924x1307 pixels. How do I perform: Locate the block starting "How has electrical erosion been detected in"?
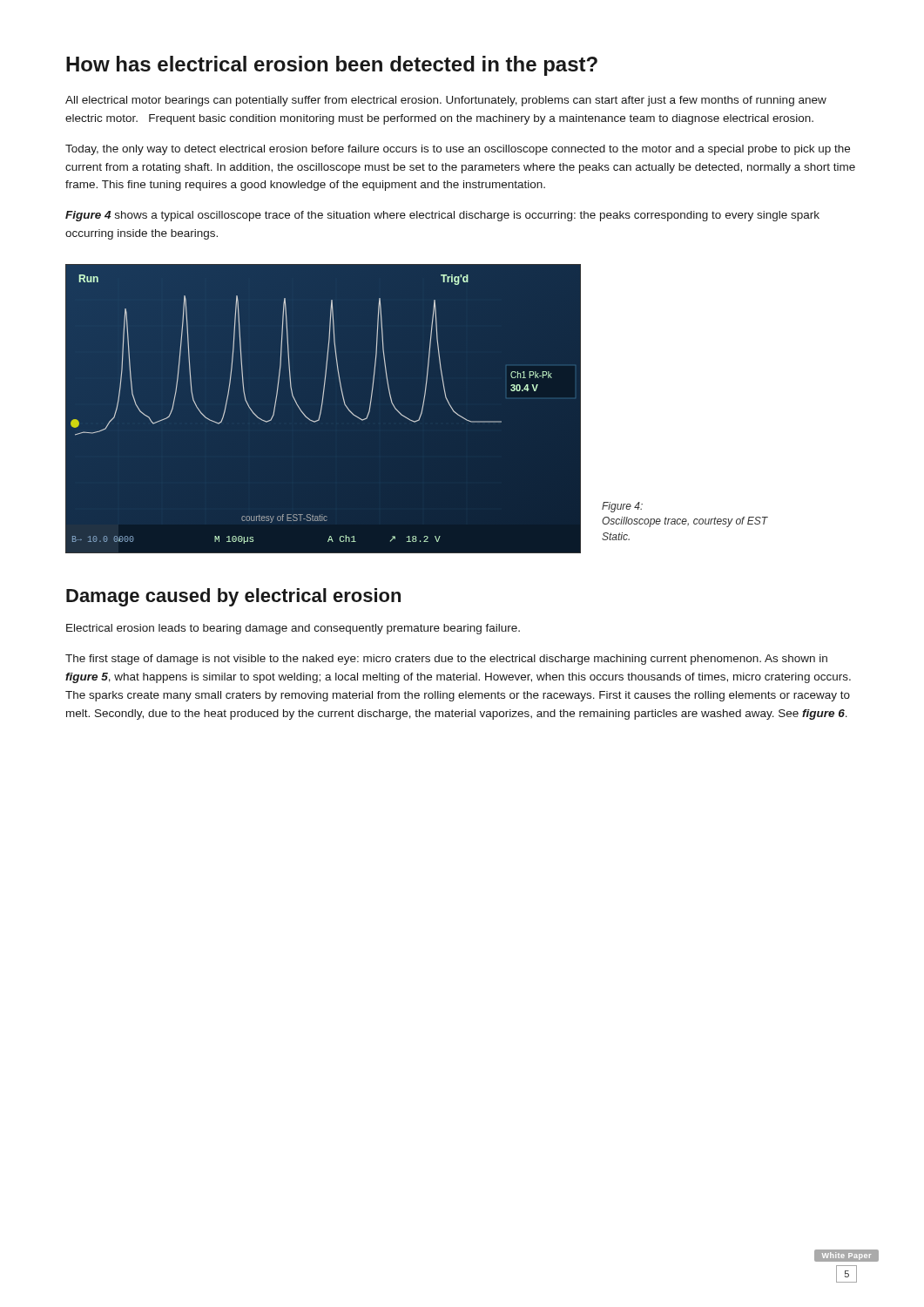tap(332, 64)
